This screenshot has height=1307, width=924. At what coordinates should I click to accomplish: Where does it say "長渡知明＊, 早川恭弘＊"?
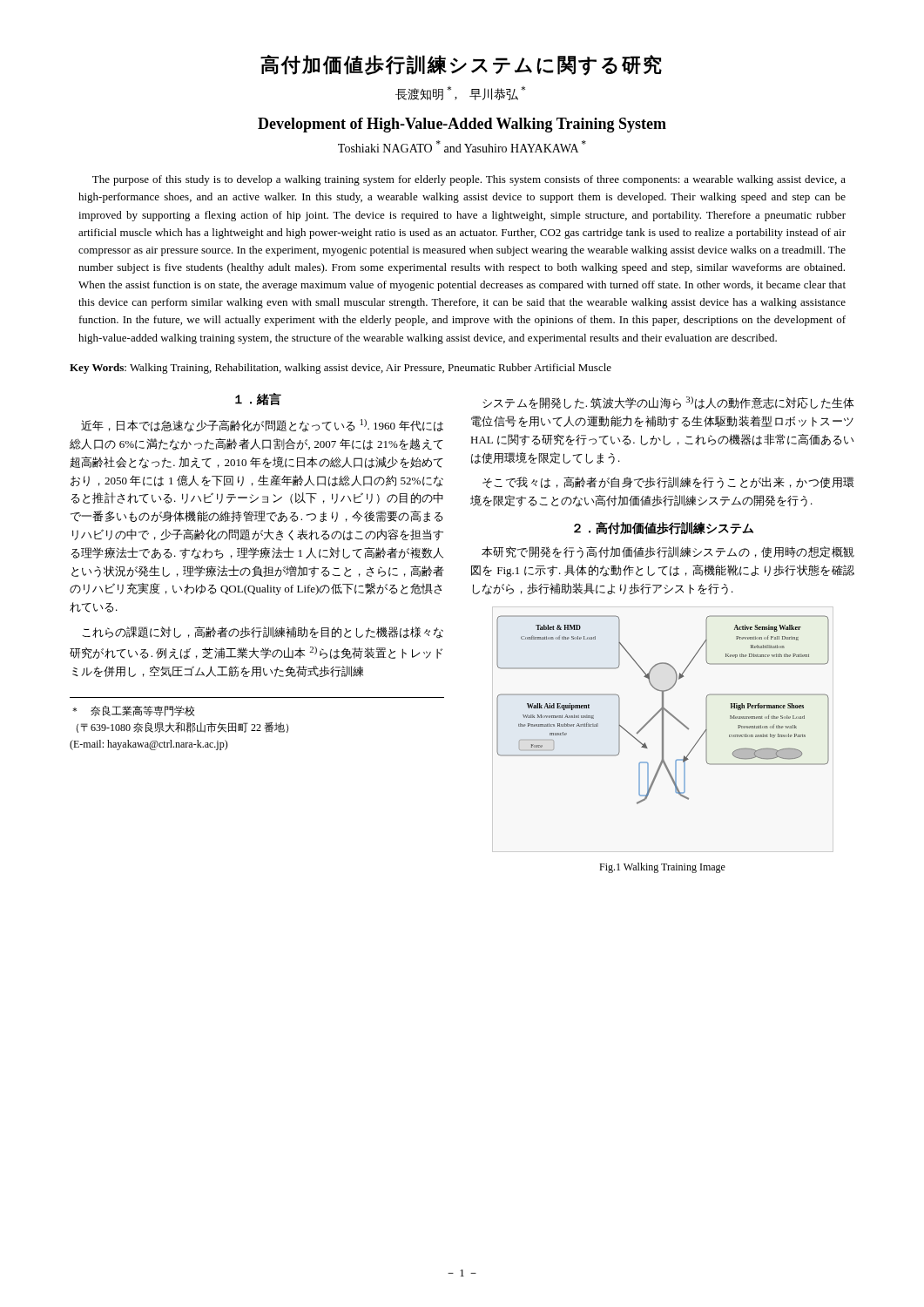pos(462,93)
